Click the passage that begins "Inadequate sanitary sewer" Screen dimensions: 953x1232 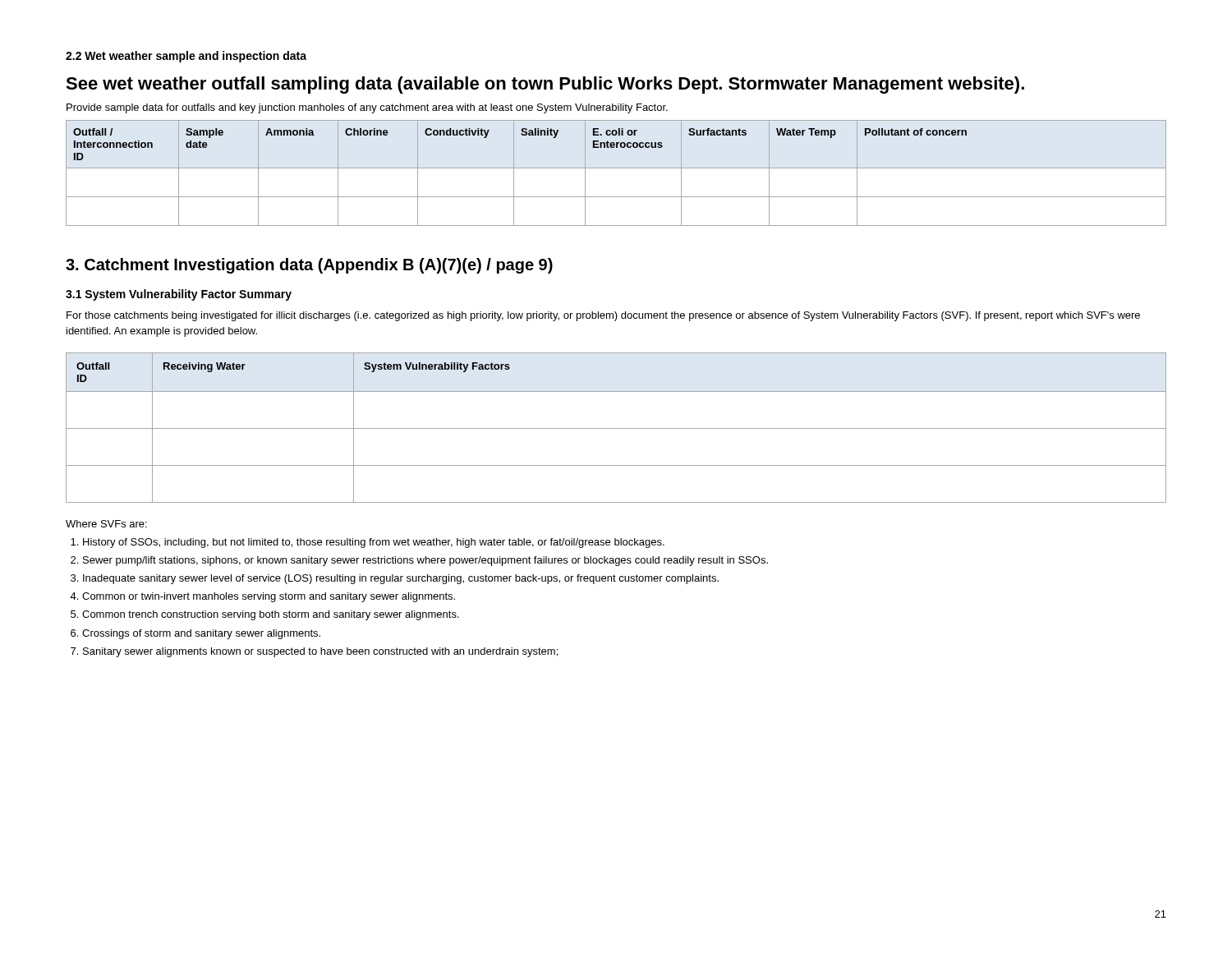pyautogui.click(x=401, y=578)
